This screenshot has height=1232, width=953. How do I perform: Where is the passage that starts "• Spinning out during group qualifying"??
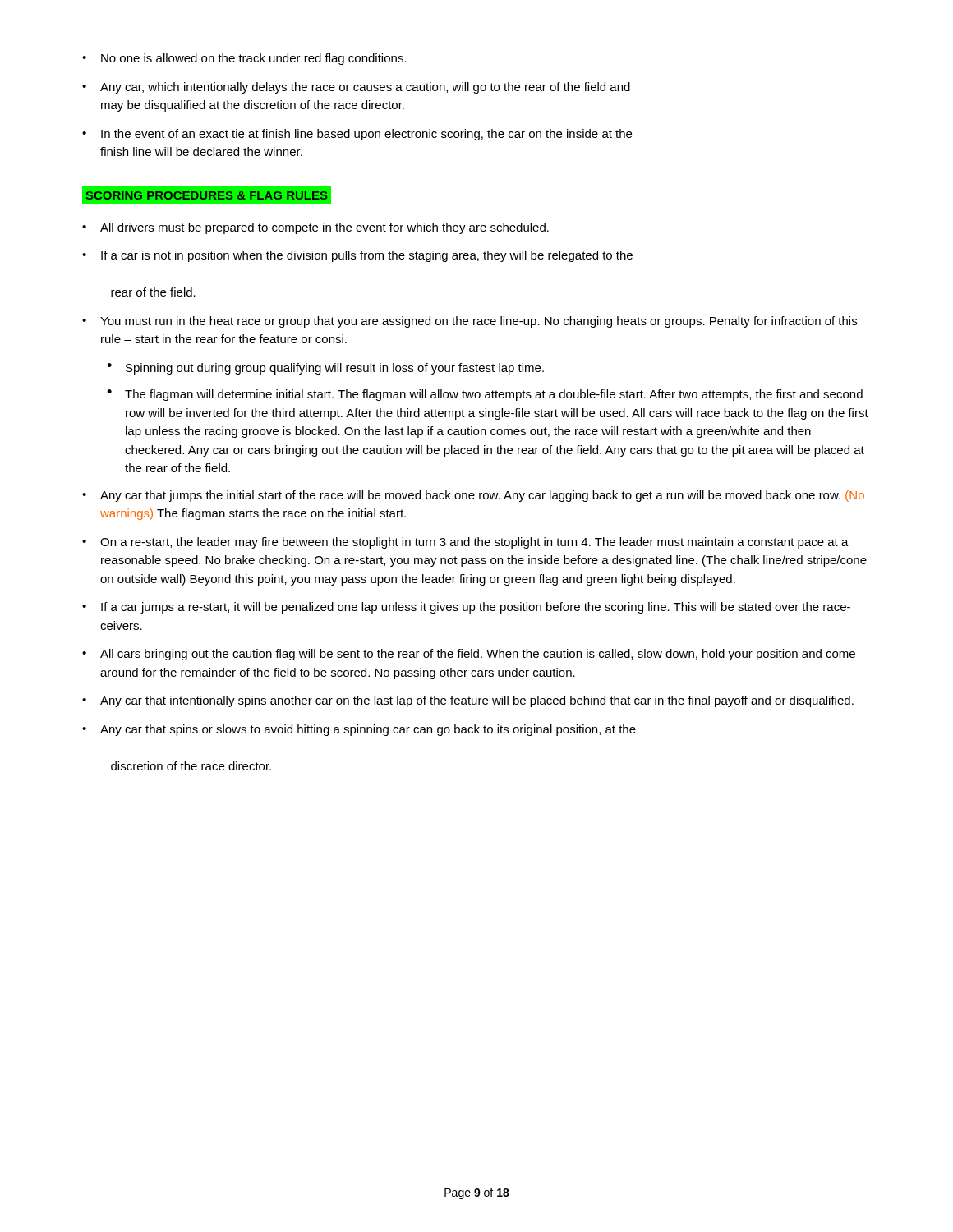click(489, 368)
